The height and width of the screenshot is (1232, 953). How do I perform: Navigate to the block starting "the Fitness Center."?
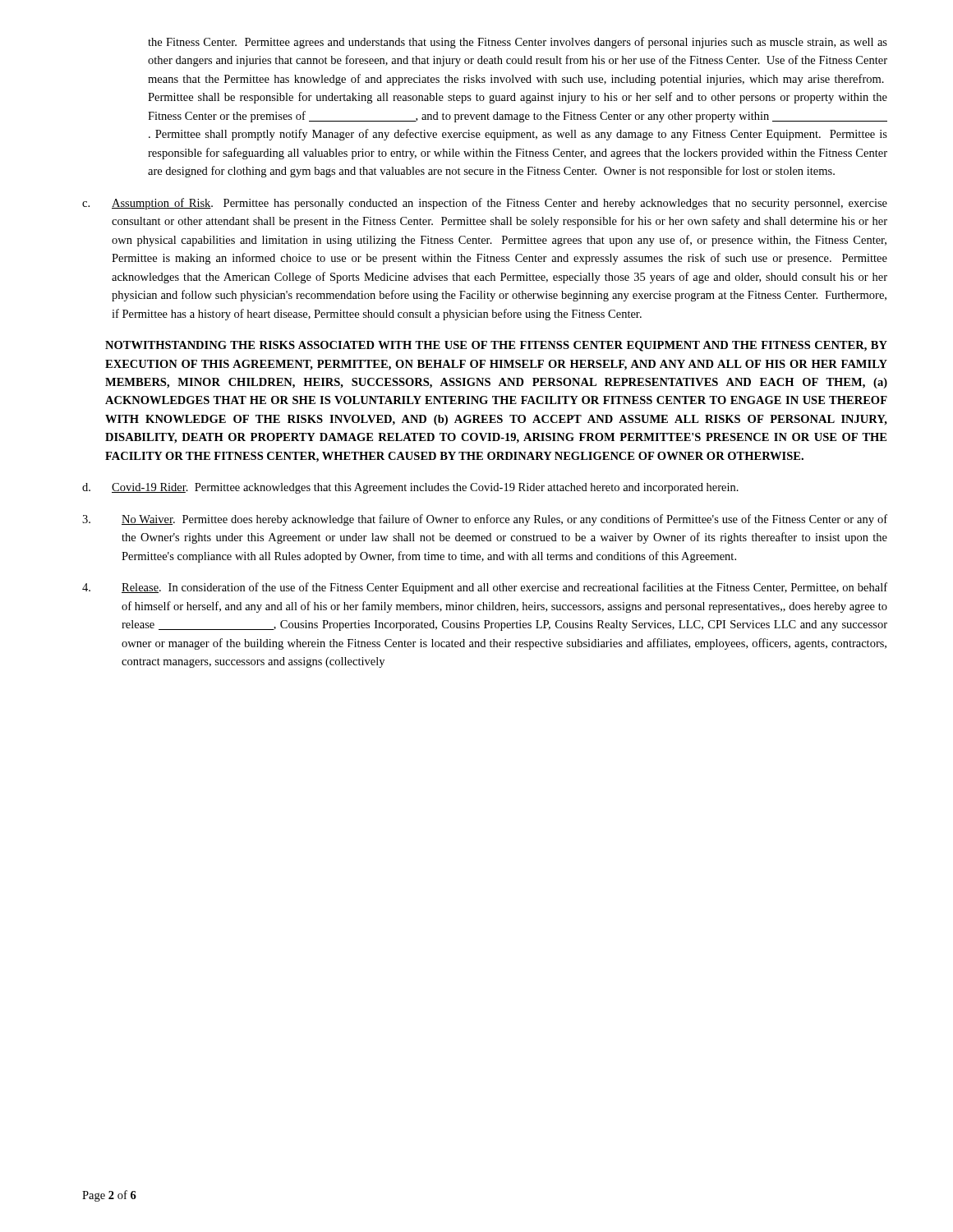pos(518,107)
